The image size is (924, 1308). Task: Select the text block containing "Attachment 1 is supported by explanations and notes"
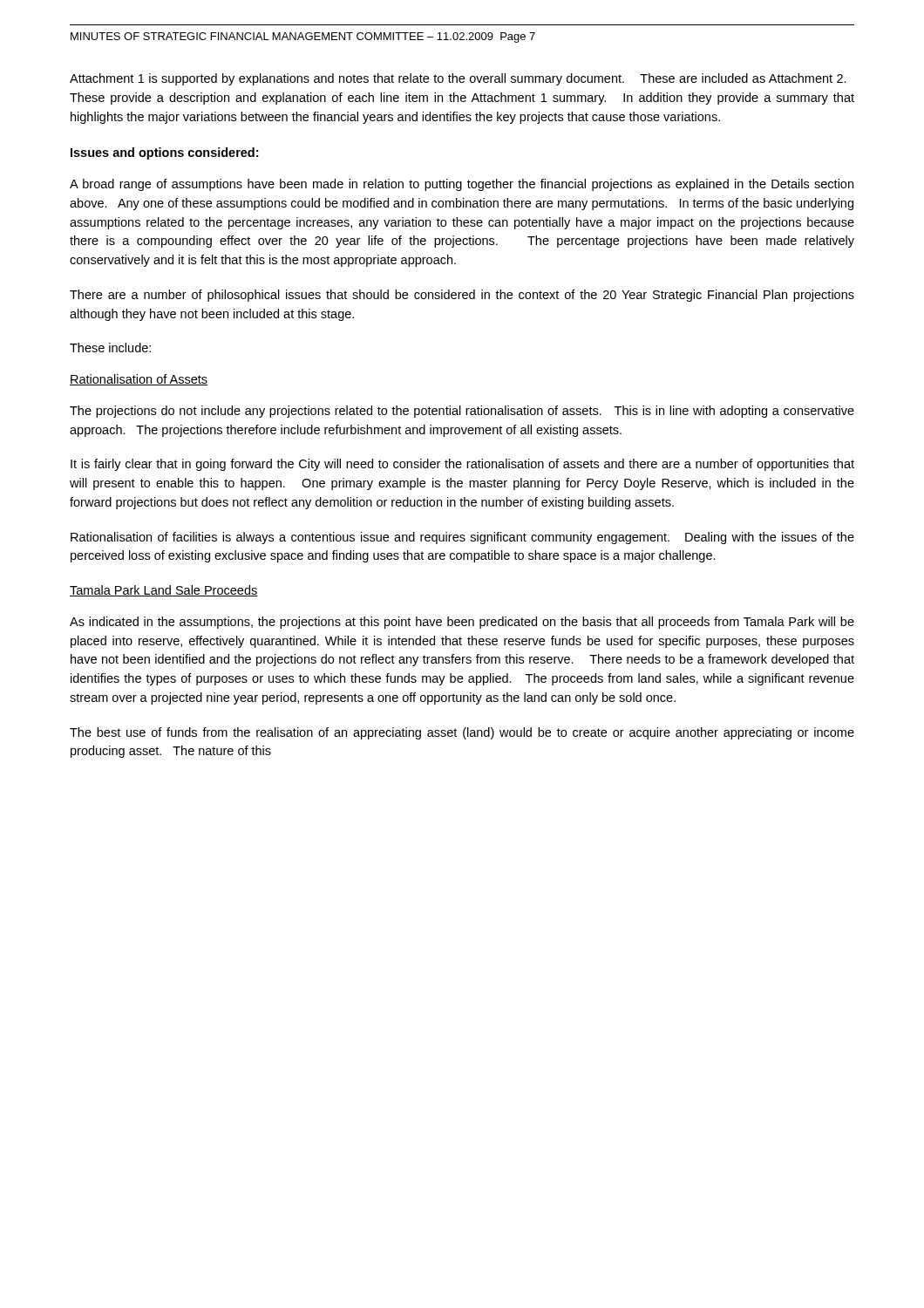click(462, 98)
